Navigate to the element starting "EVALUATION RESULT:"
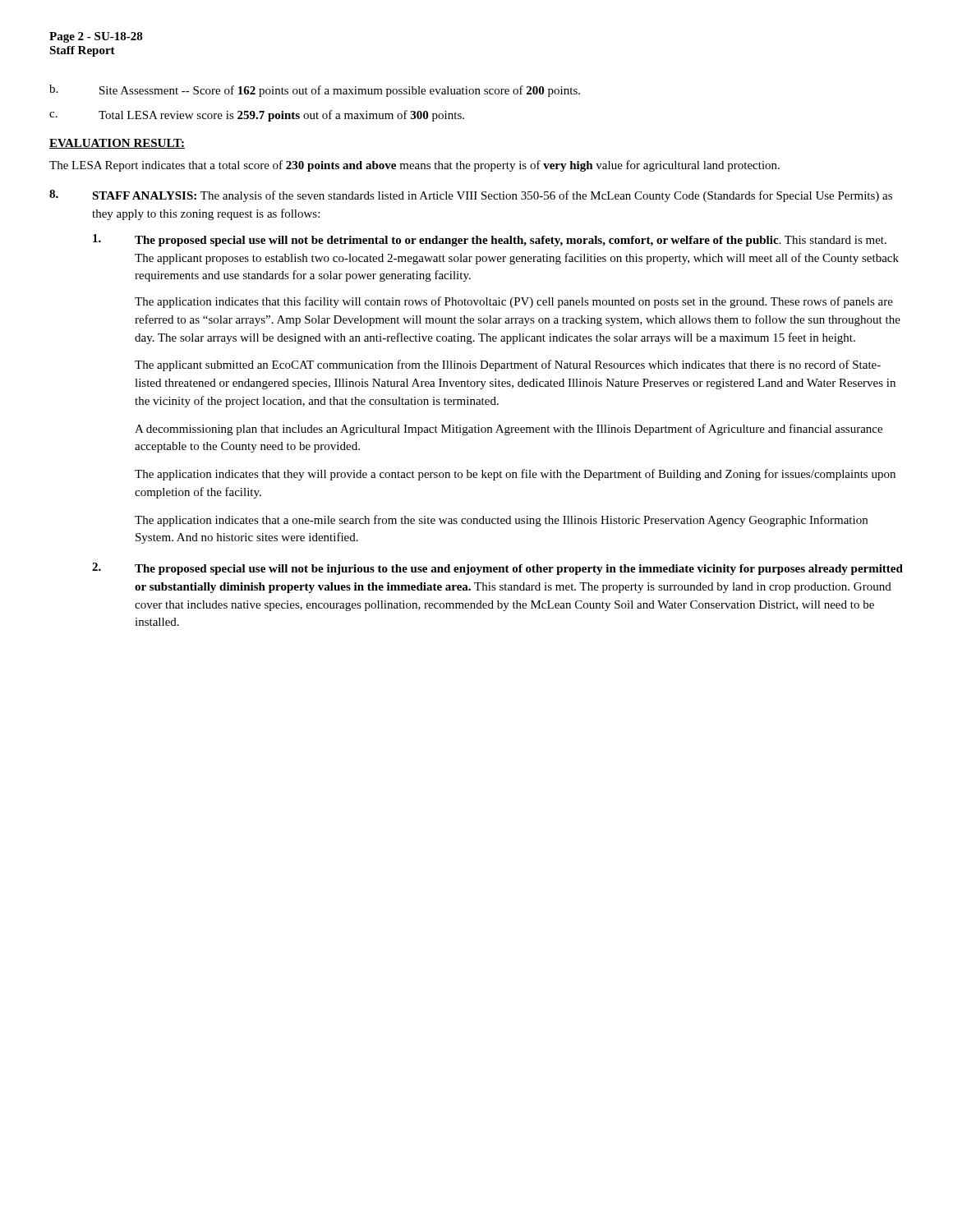The image size is (953, 1232). [x=117, y=142]
